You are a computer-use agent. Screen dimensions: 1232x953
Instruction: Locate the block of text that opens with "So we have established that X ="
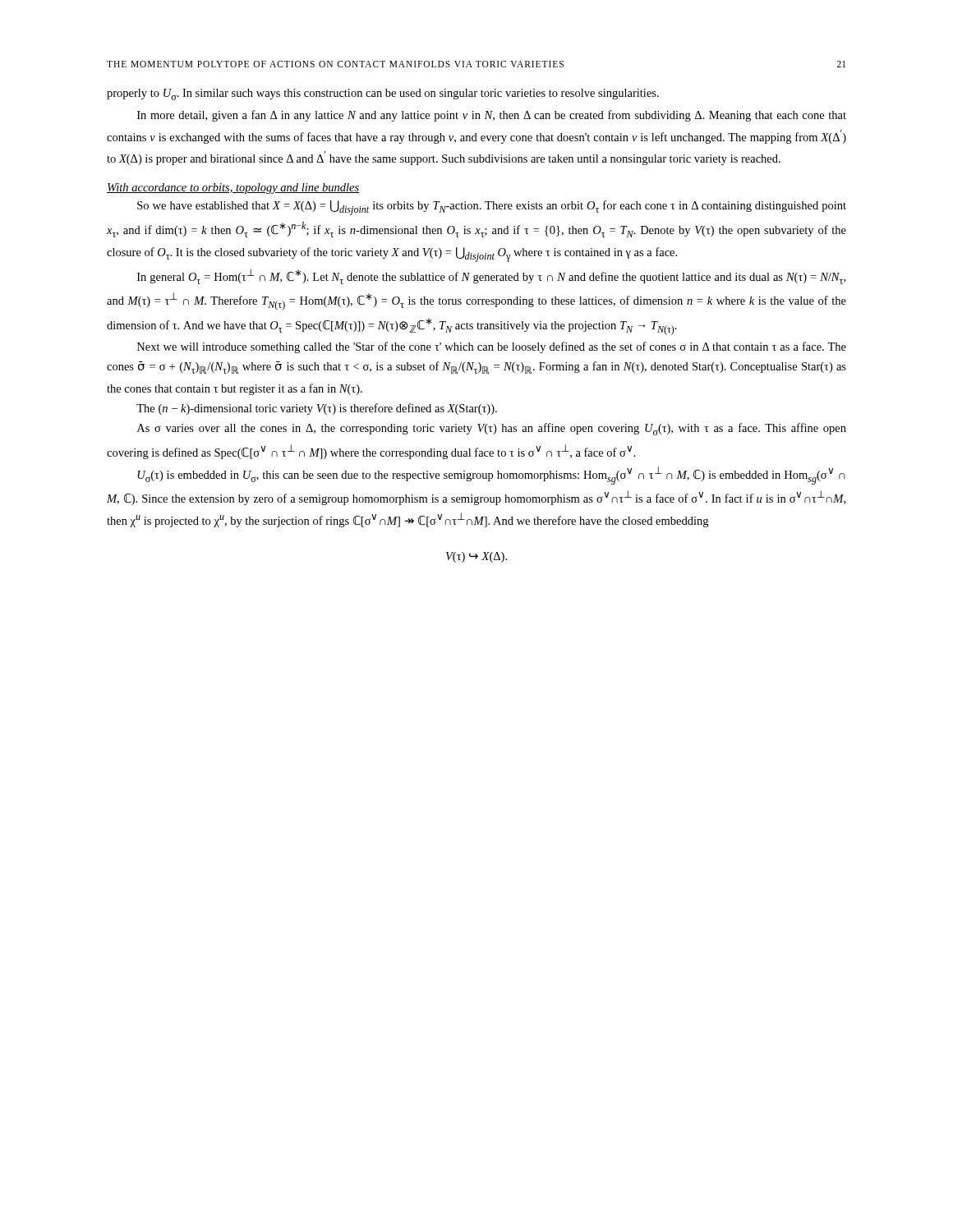[476, 231]
